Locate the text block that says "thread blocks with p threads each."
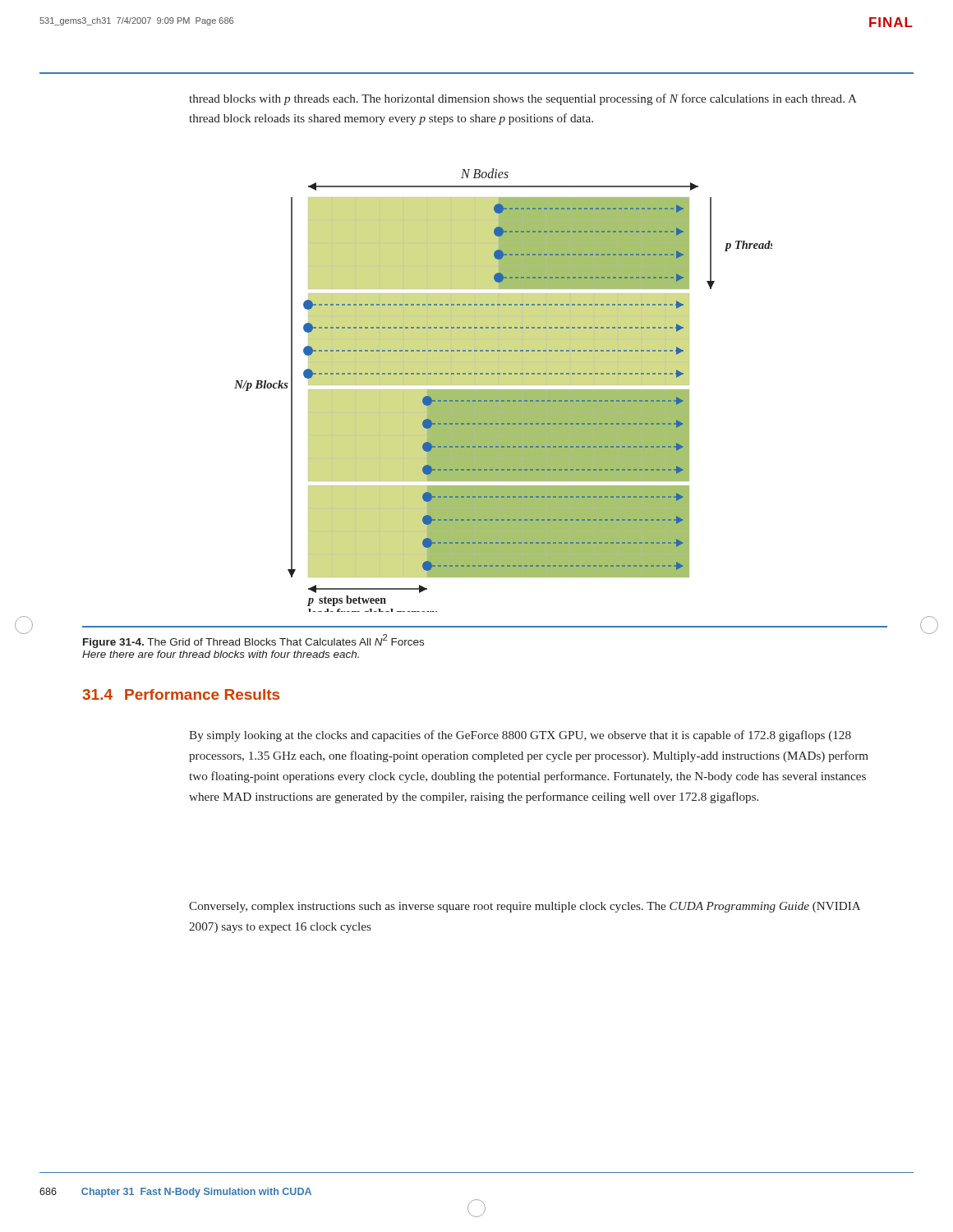 (x=523, y=108)
